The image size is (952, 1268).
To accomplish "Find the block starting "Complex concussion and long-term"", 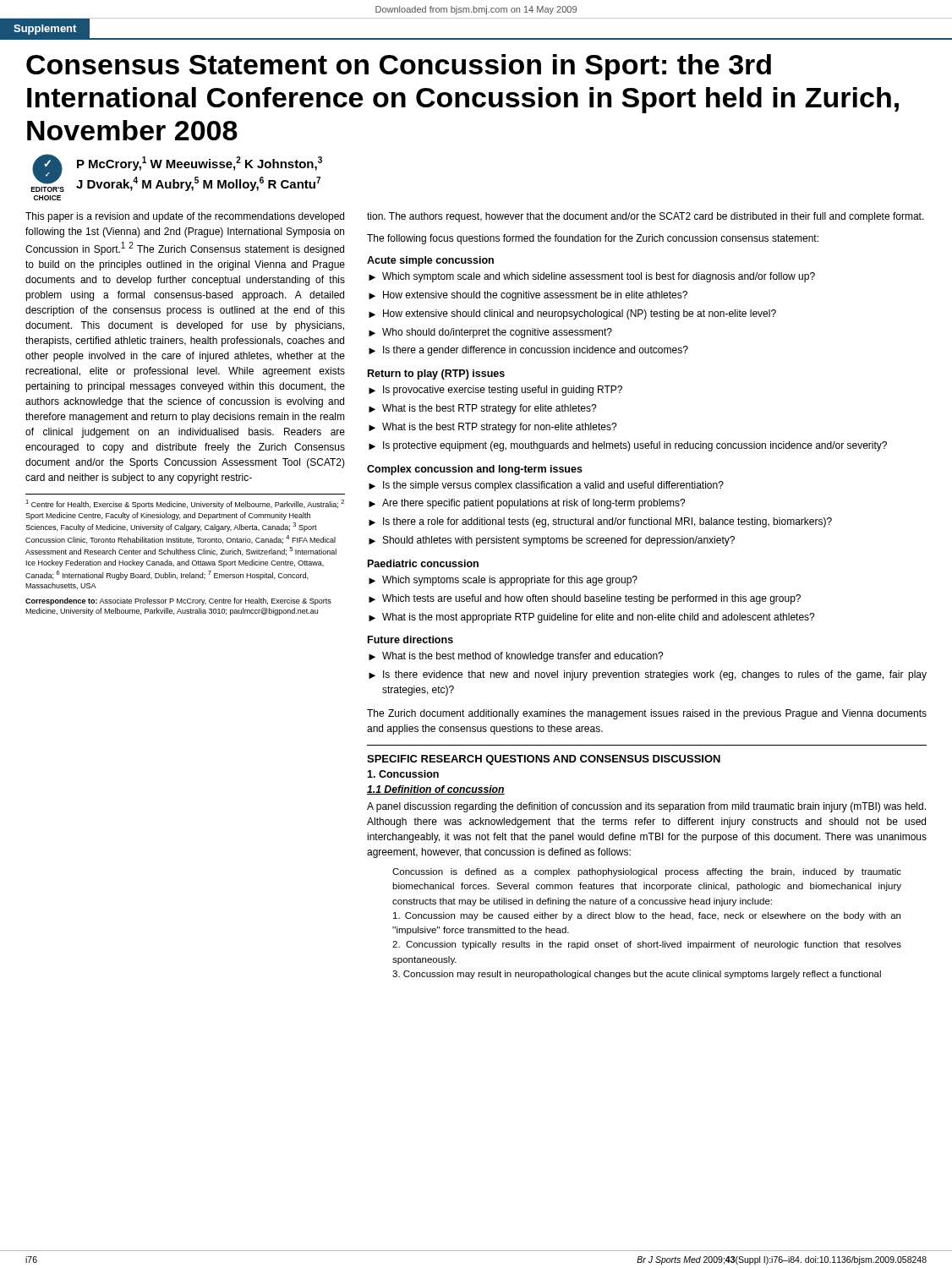I will coord(475,469).
